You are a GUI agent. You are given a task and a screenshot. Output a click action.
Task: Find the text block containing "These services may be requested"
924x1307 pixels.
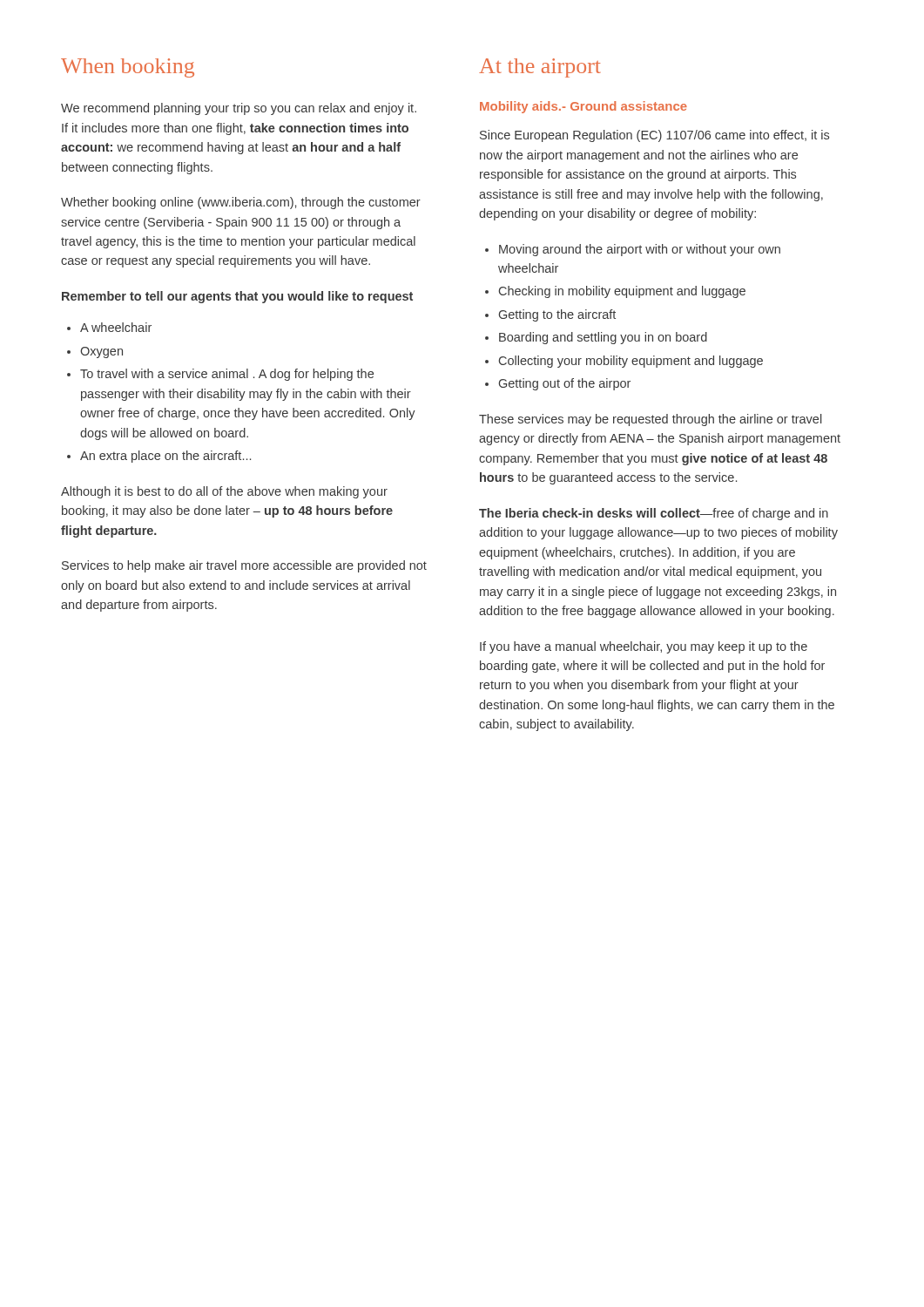coord(660,448)
